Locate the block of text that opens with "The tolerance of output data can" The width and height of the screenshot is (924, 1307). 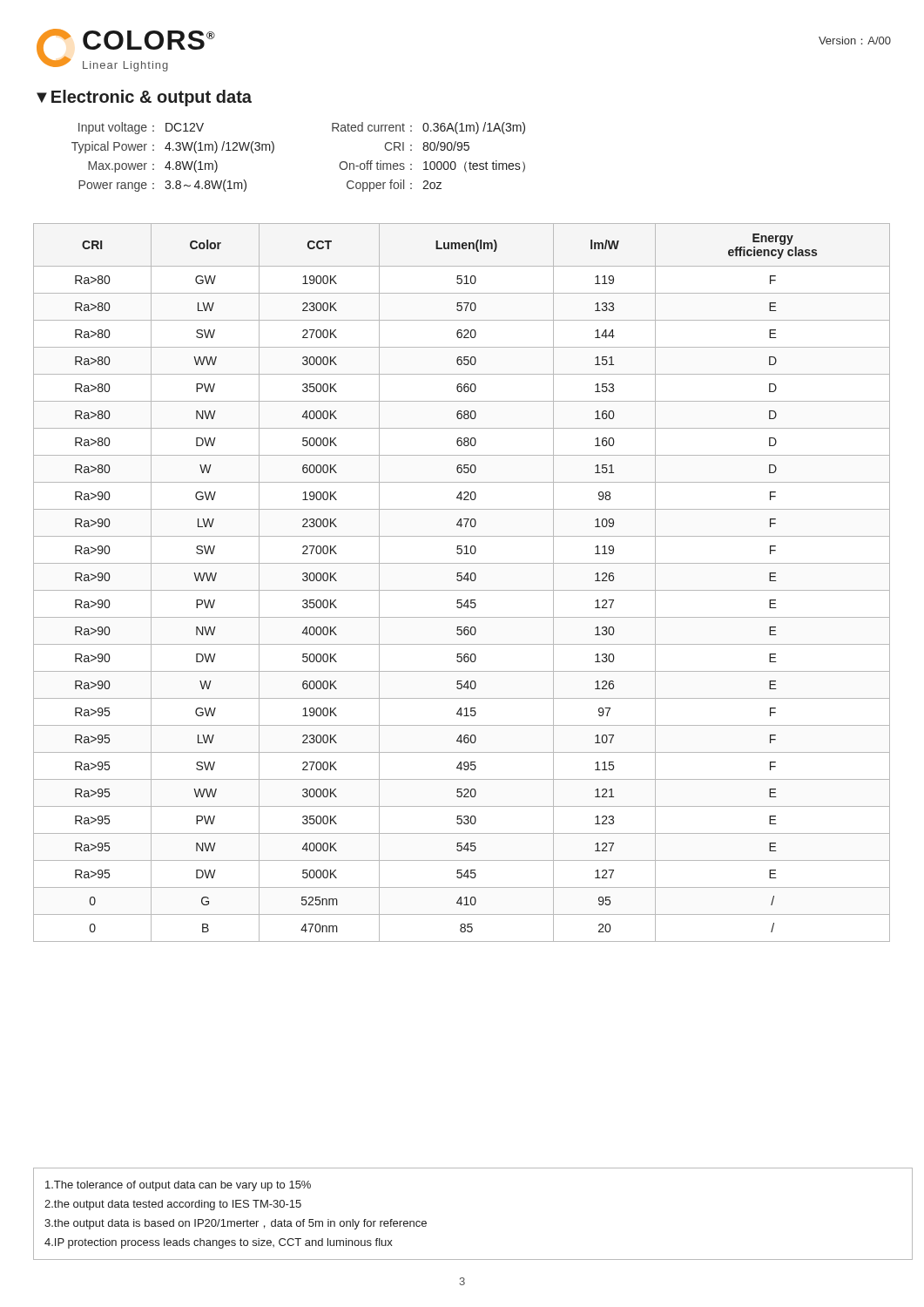(x=236, y=1213)
